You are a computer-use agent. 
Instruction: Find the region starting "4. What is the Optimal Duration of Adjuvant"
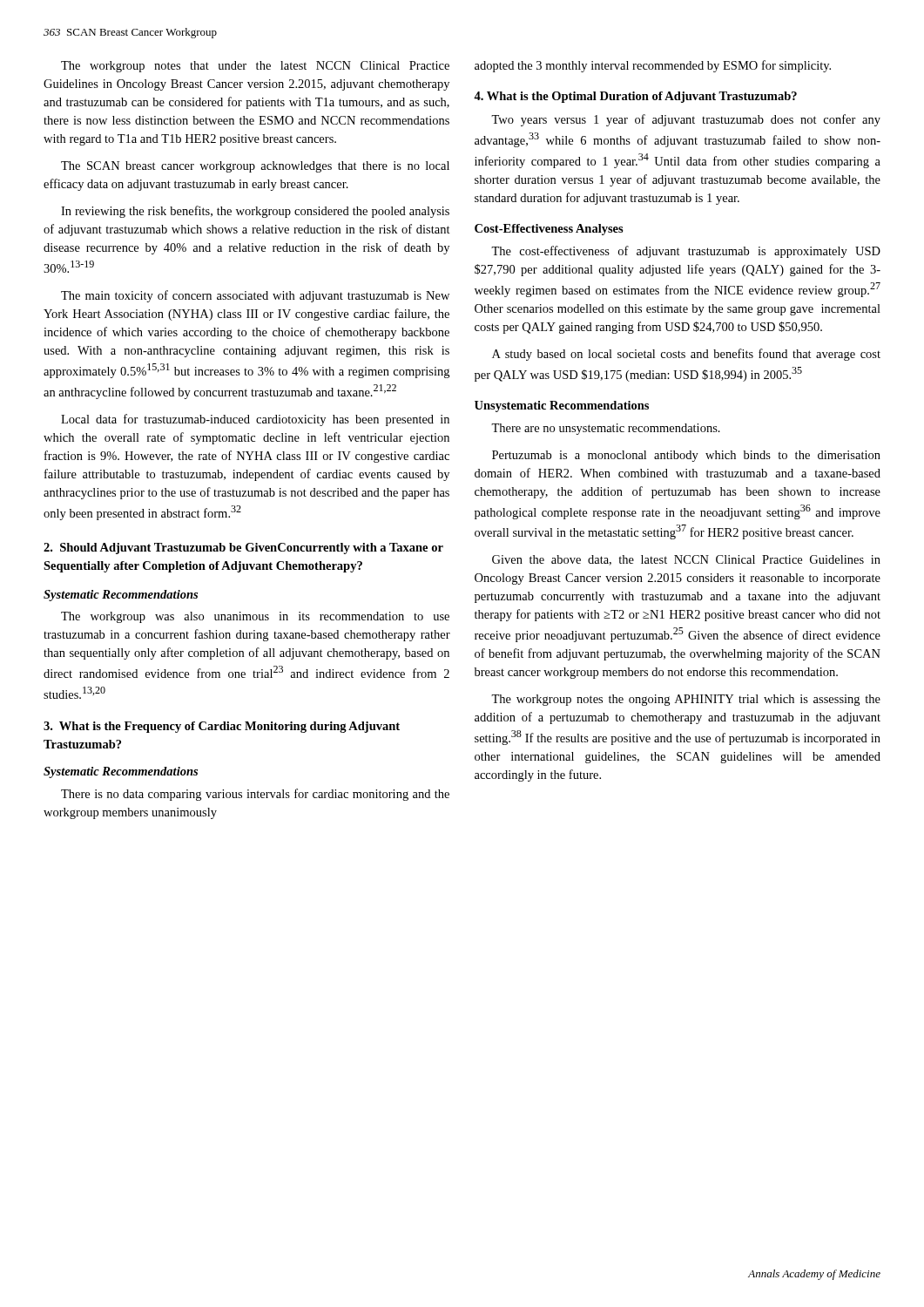(x=677, y=96)
